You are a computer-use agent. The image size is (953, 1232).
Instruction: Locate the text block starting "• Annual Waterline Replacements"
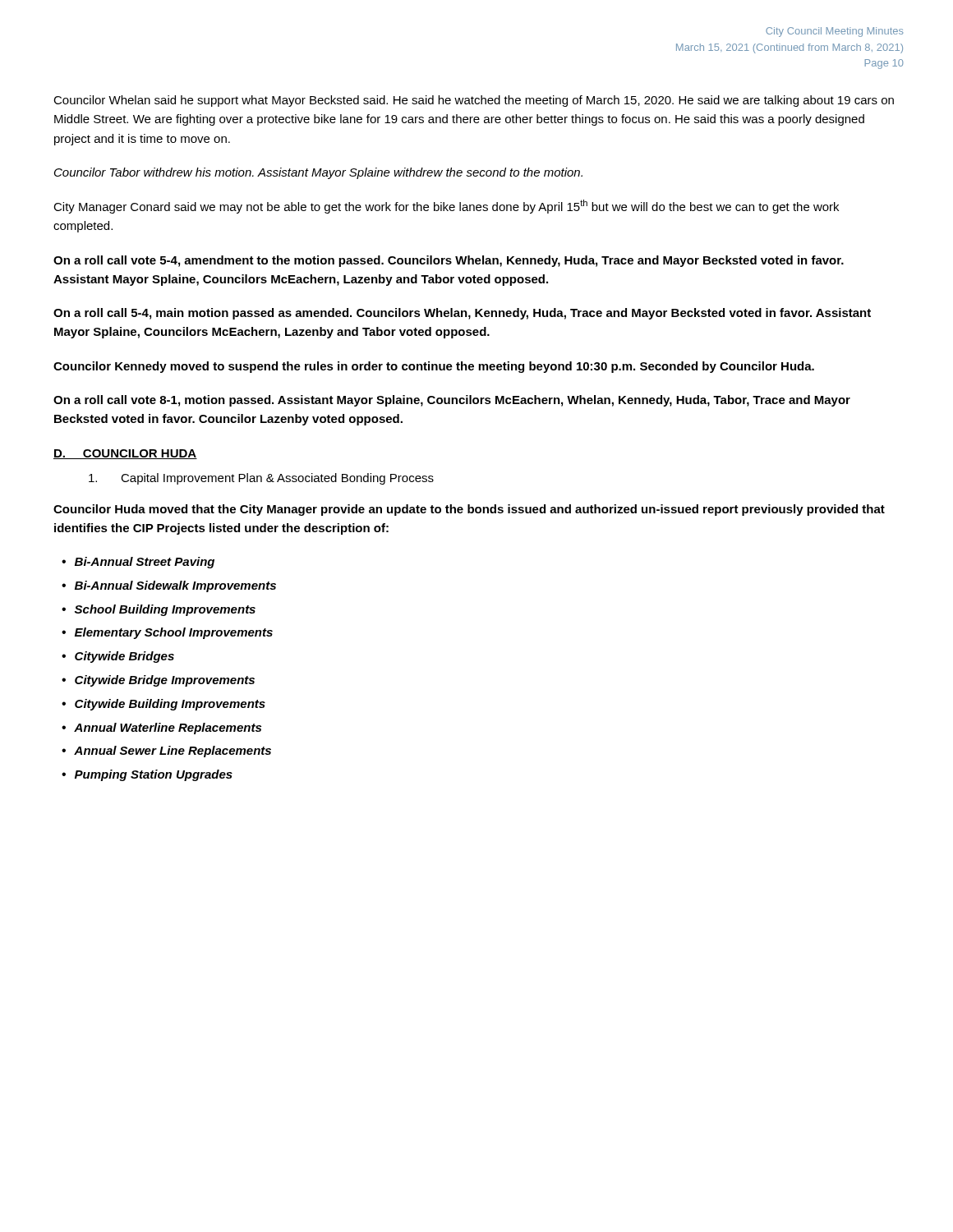pos(162,728)
